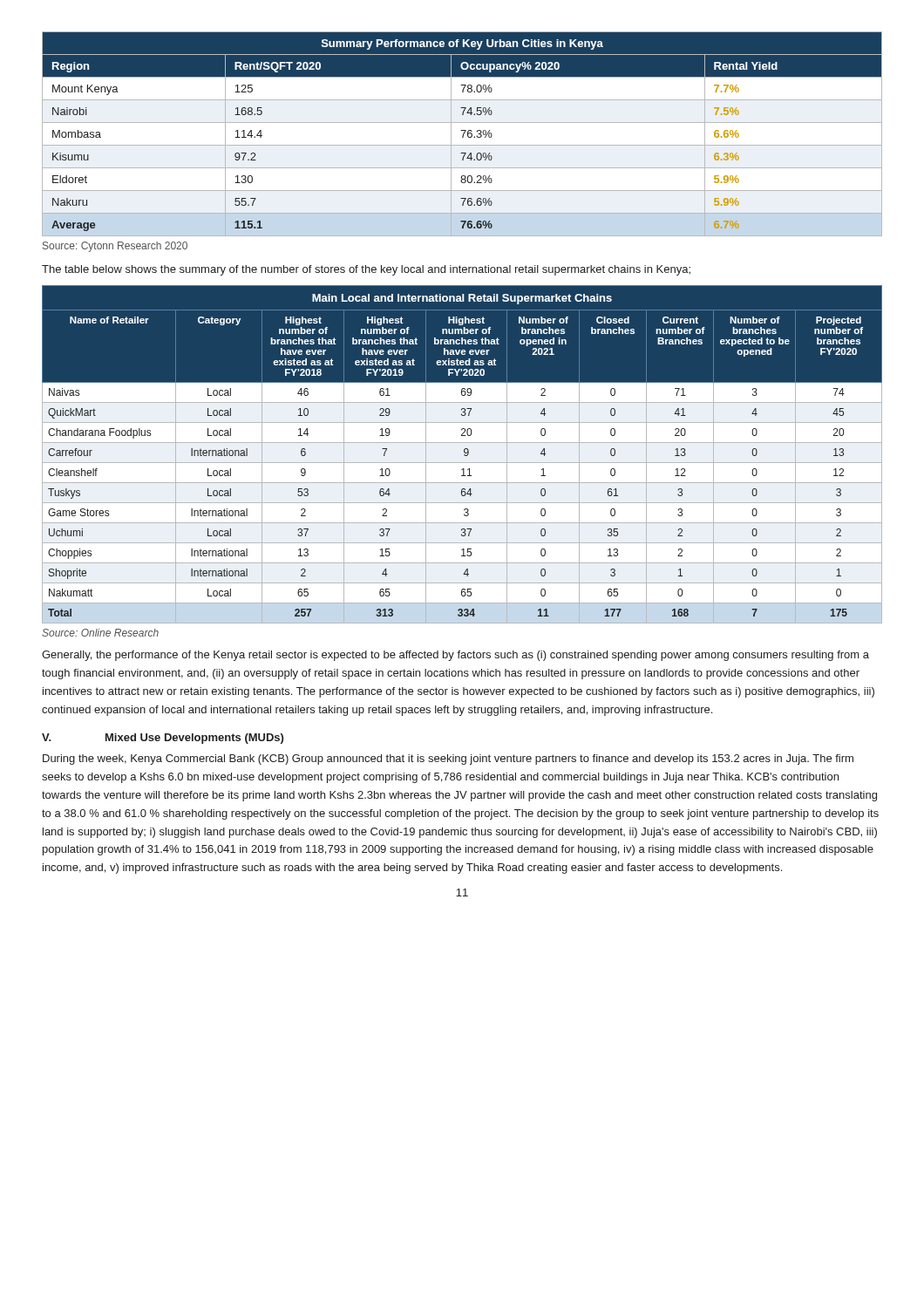Locate the text starting "Source: Cytonn Research 2020"
Image resolution: width=924 pixels, height=1308 pixels.
[x=115, y=246]
